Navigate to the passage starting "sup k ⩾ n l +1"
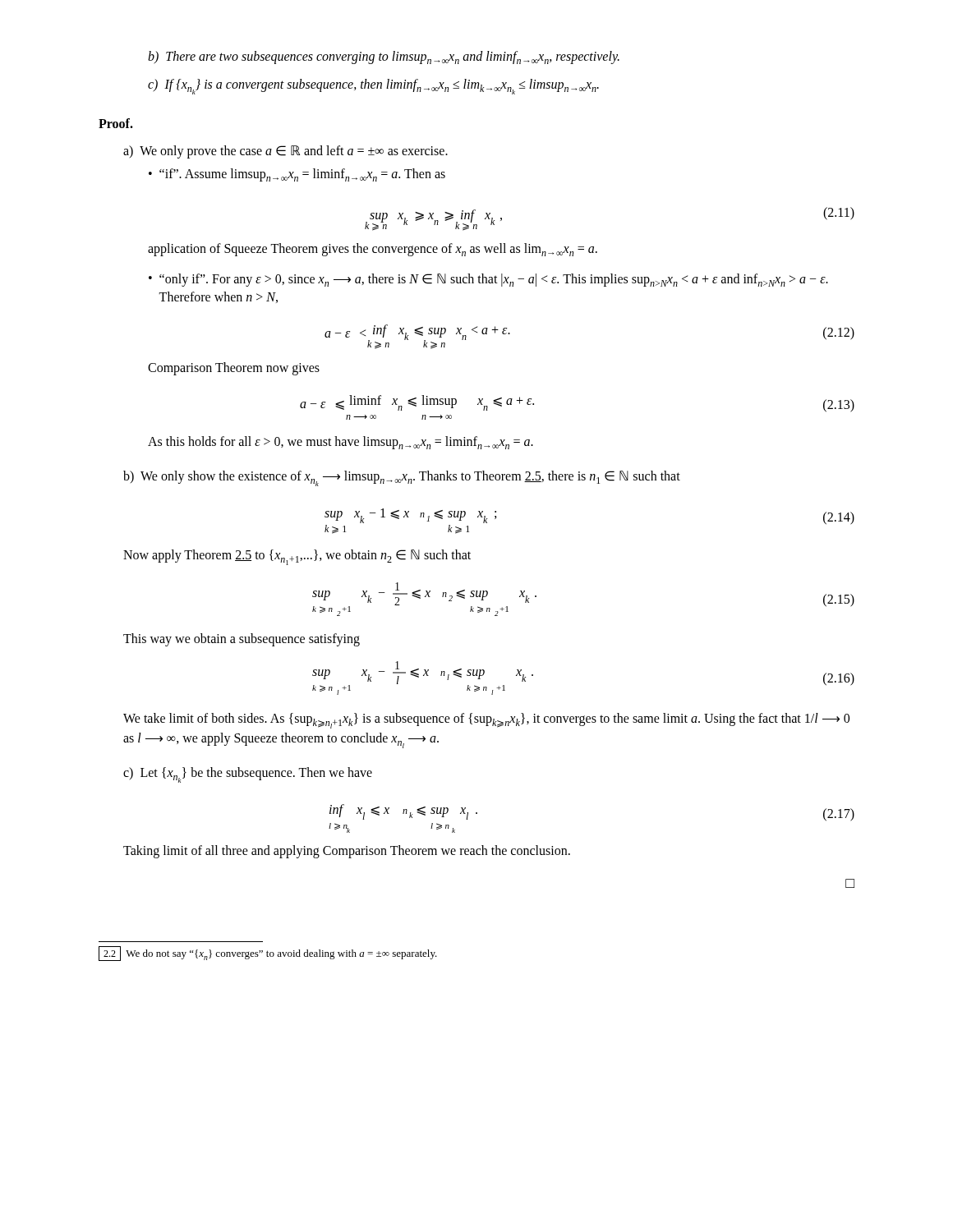The height and width of the screenshot is (1232, 953). point(399,677)
